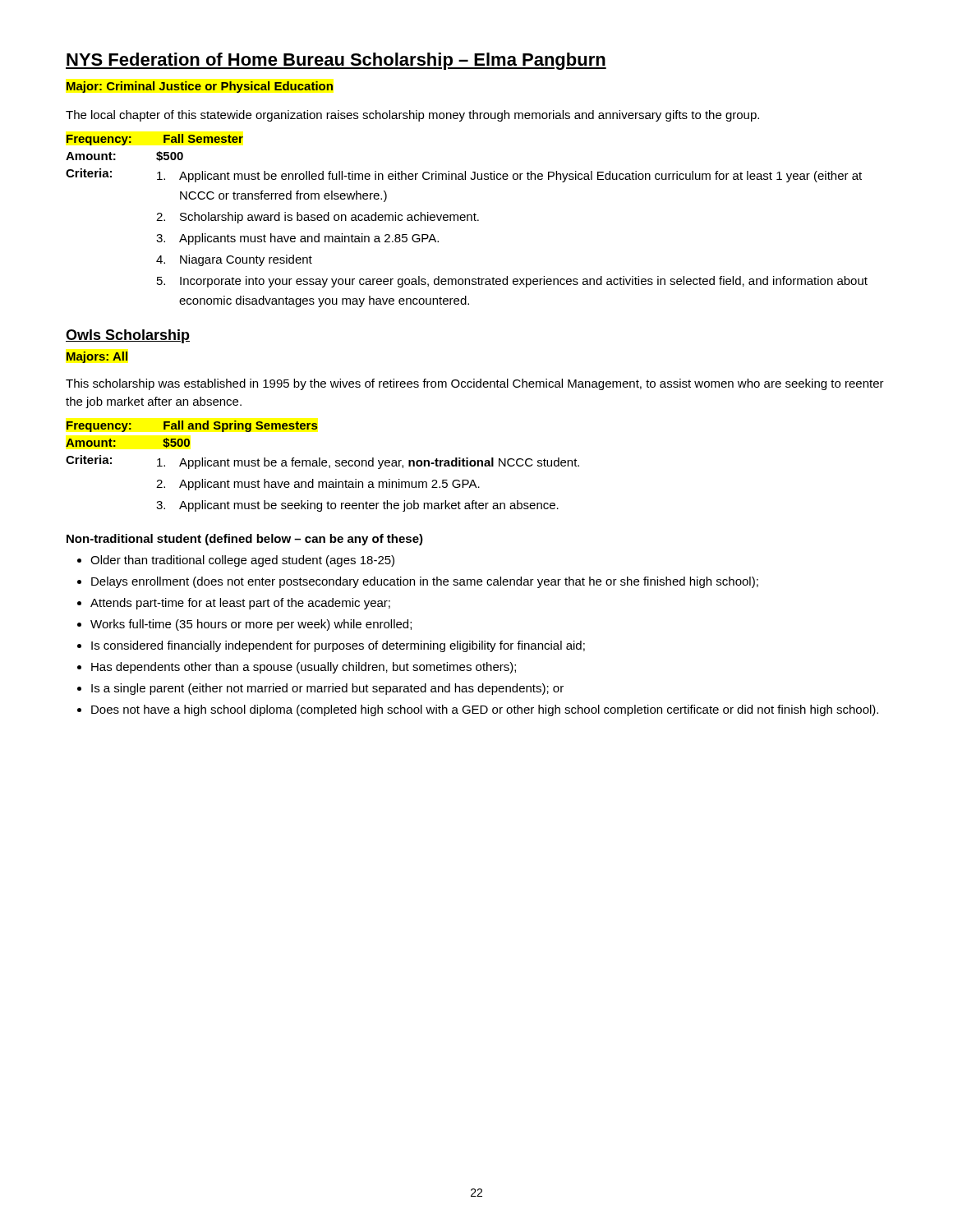Viewport: 953px width, 1232px height.
Task: Locate the section header that says "Major: Criminal Justice or Physical Education"
Action: pyautogui.click(x=200, y=86)
